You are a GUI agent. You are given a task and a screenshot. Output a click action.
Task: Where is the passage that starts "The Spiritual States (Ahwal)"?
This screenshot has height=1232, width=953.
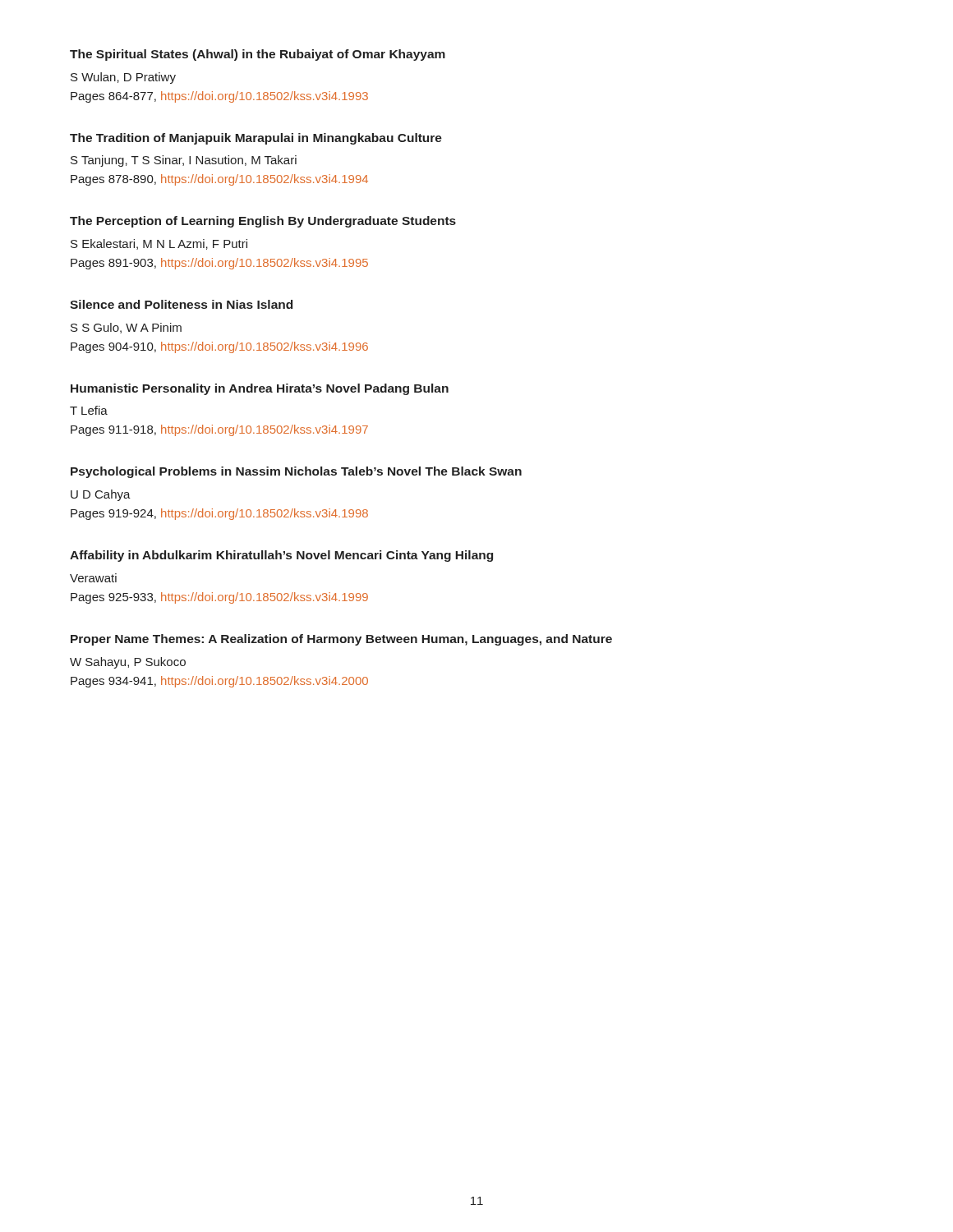[258, 55]
